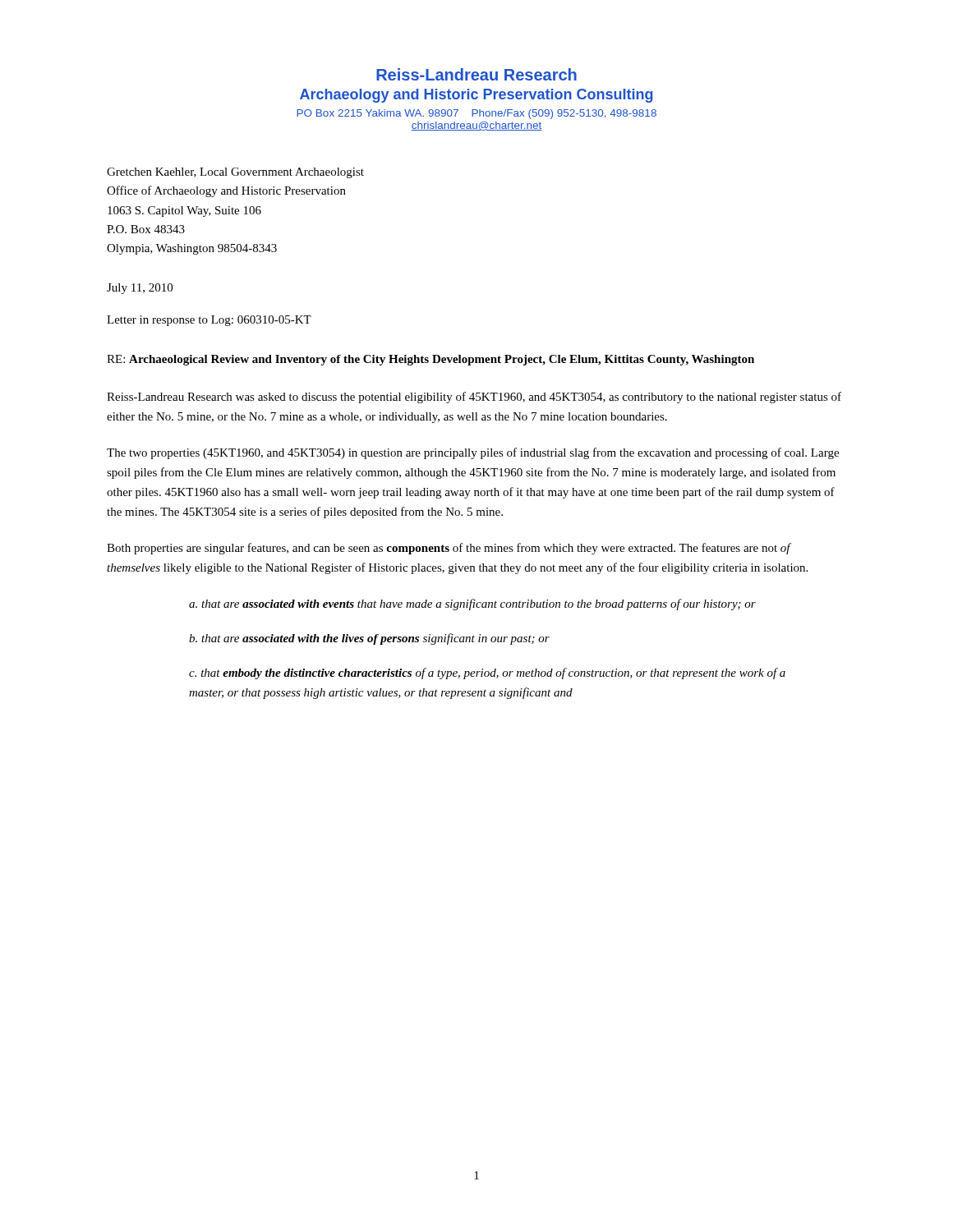Select the section header that says "RE: Archaeological Review and Inventory of the City"
953x1232 pixels.
pos(476,359)
